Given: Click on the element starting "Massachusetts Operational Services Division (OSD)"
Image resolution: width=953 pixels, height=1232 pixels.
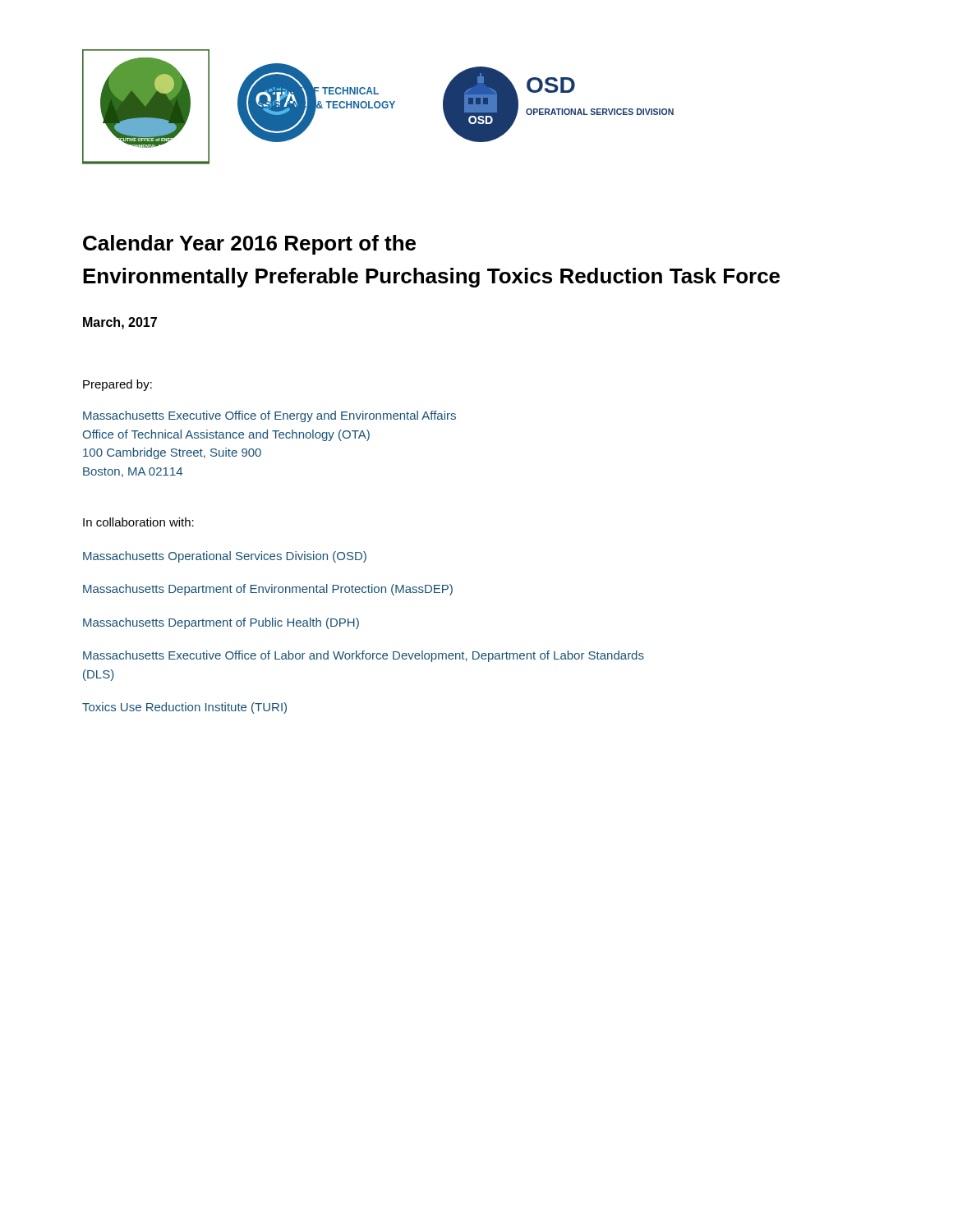Looking at the screenshot, I should coord(225,557).
